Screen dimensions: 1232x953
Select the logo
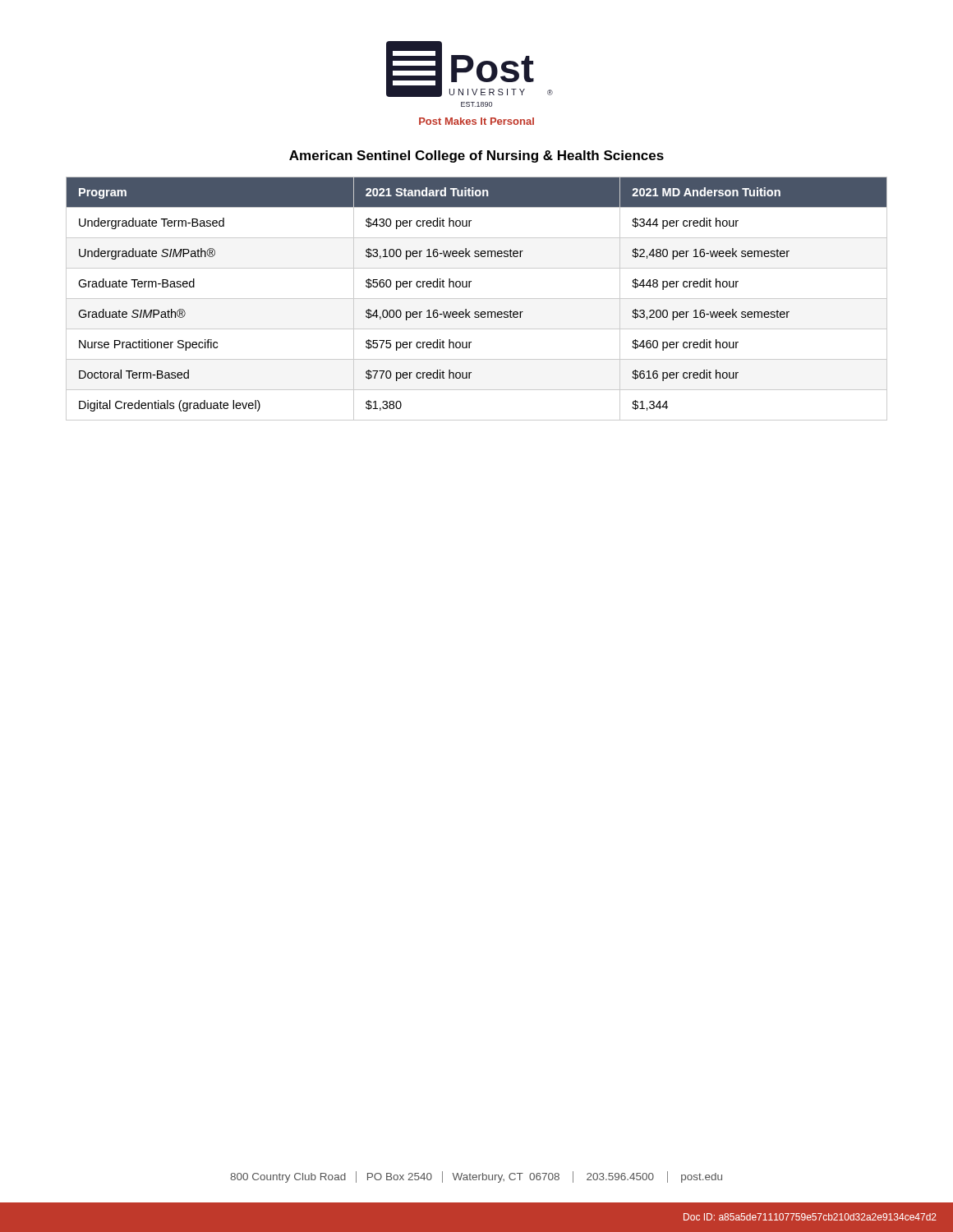pyautogui.click(x=476, y=84)
